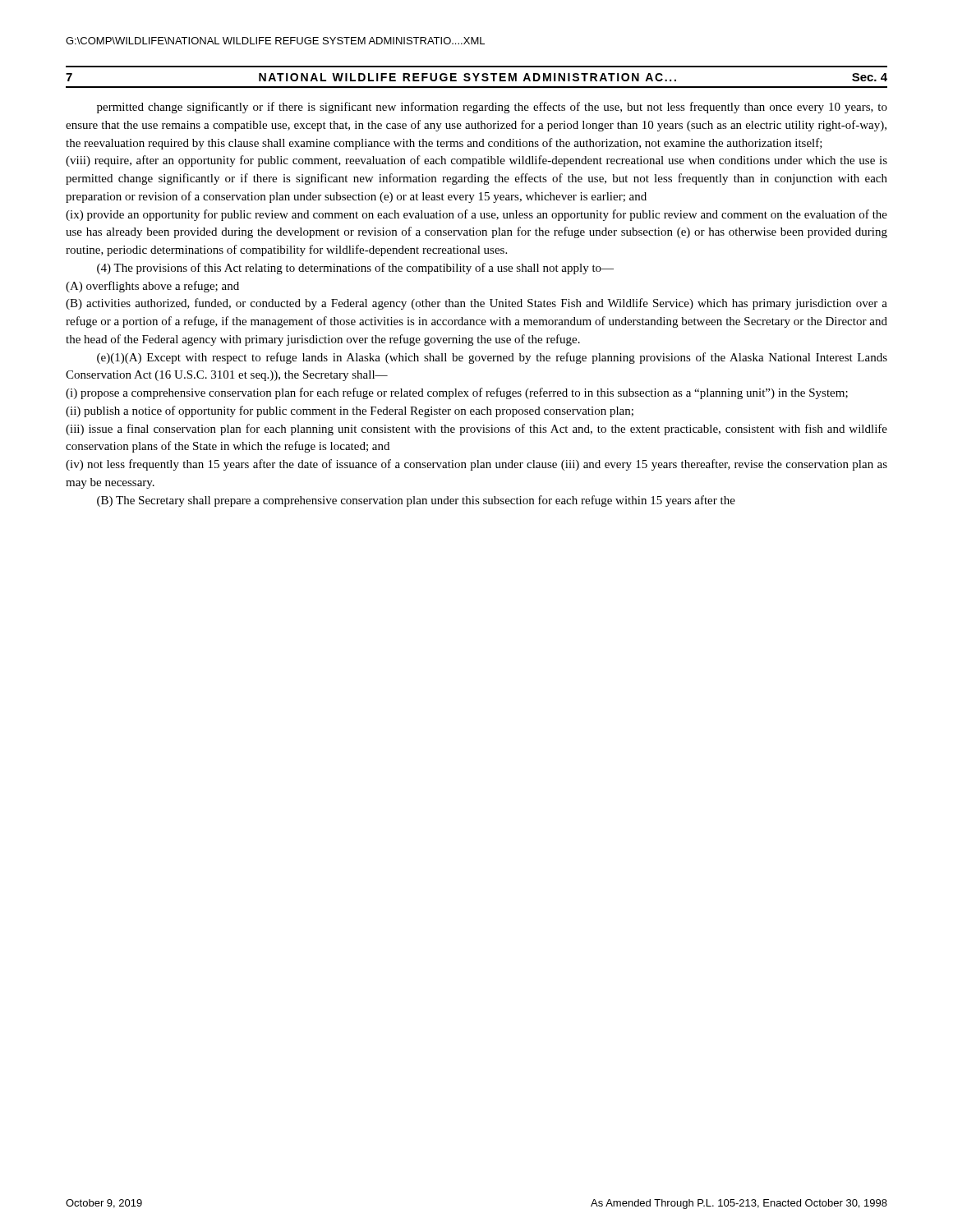Locate the block of text that opens with "(ix) provide an opportunity for public review and"

pos(476,233)
